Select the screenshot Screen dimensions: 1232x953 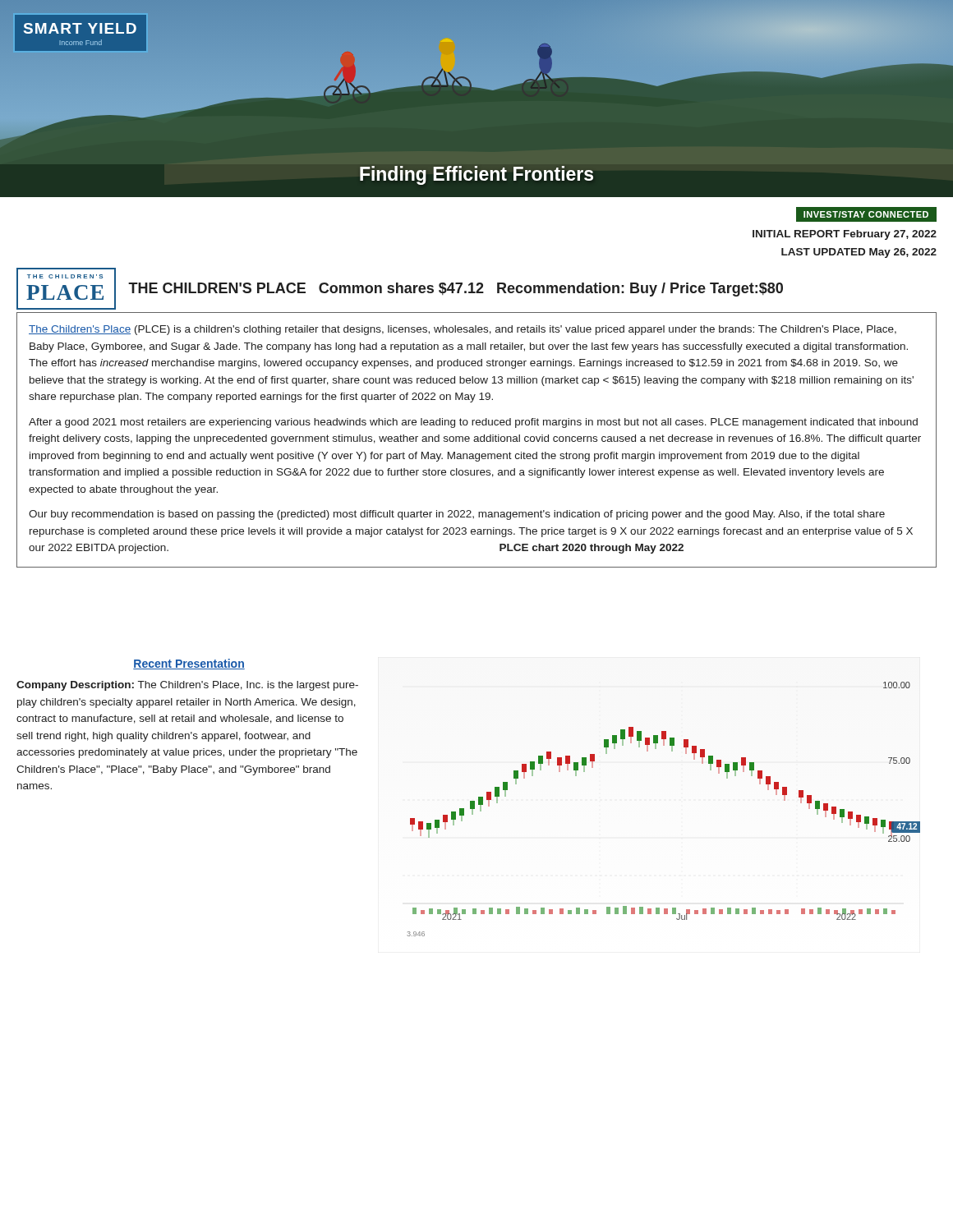pos(657,805)
